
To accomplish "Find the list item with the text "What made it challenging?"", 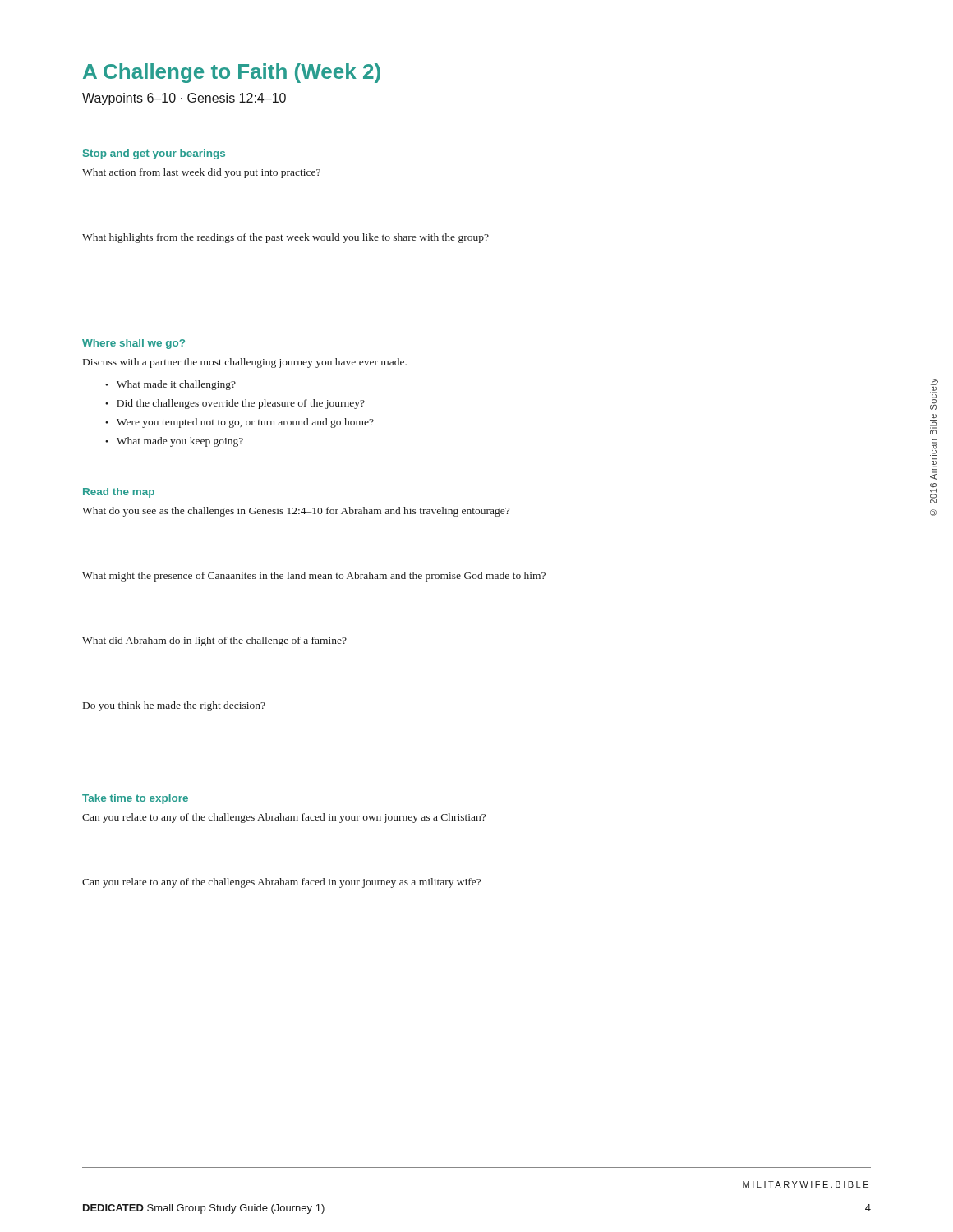I will [176, 384].
